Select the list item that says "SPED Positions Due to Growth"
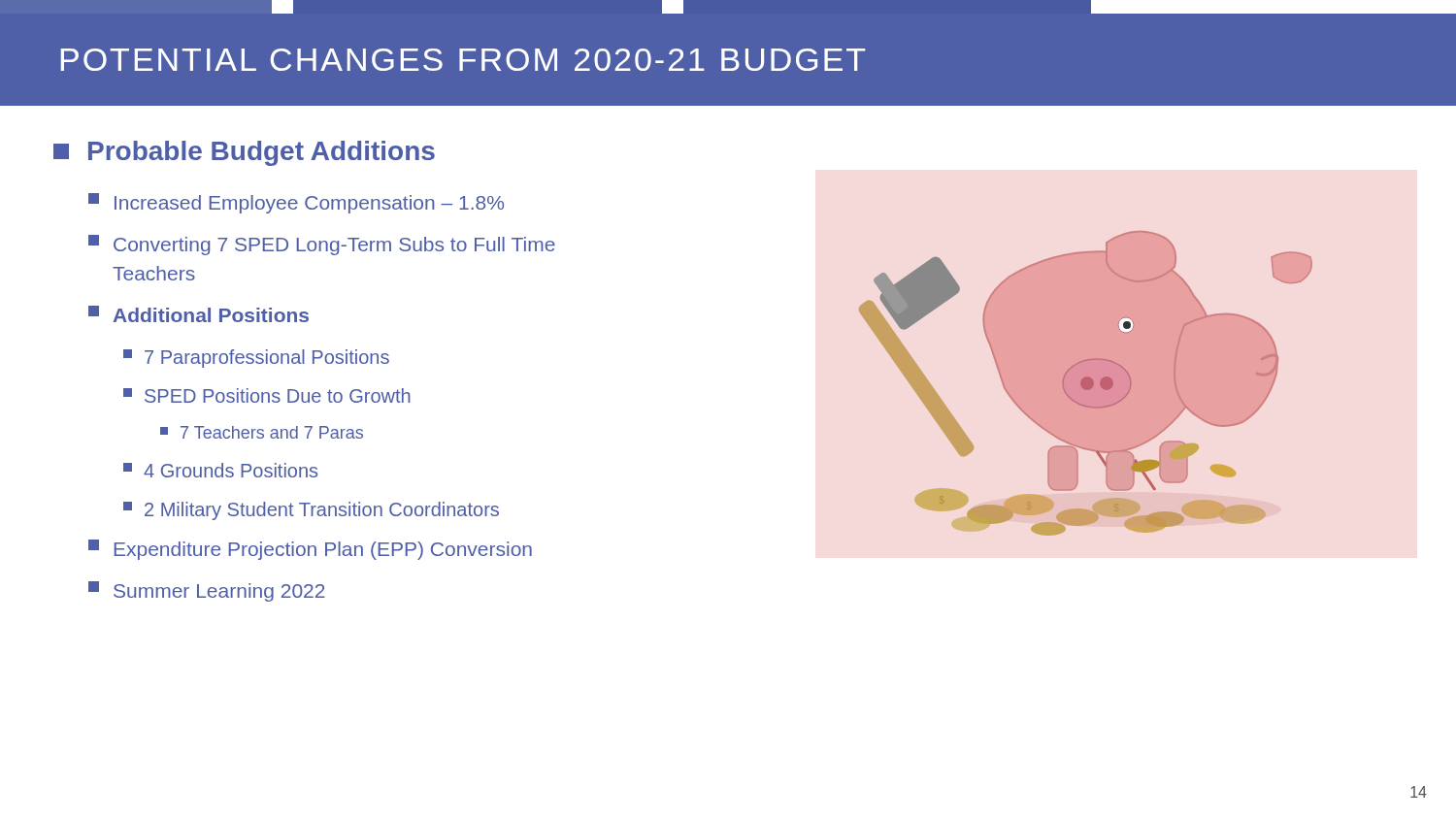Viewport: 1456px width, 819px height. 267,395
